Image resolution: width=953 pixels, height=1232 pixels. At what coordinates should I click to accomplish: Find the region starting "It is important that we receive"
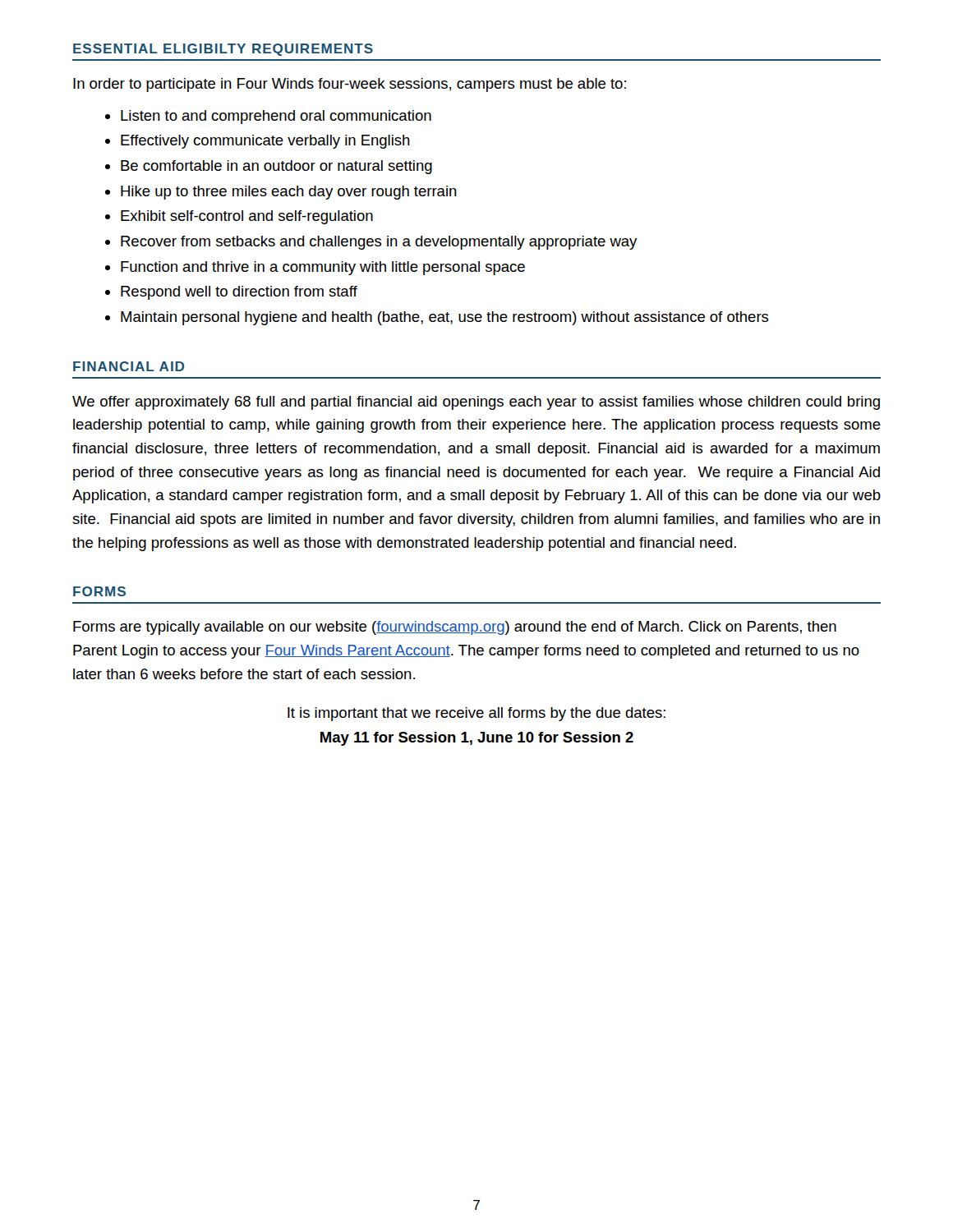[x=476, y=725]
